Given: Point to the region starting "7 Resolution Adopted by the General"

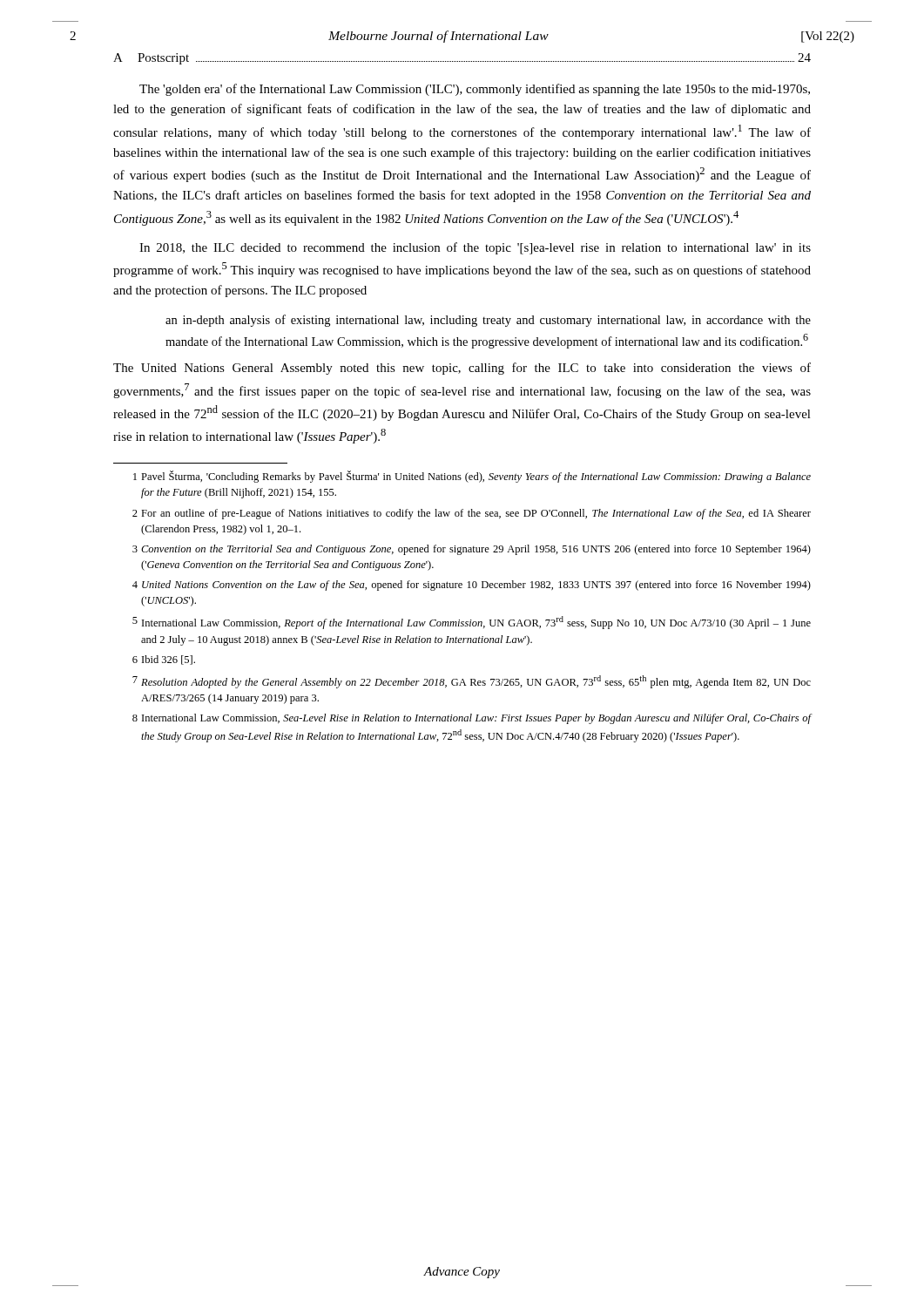Looking at the screenshot, I should 462,689.
